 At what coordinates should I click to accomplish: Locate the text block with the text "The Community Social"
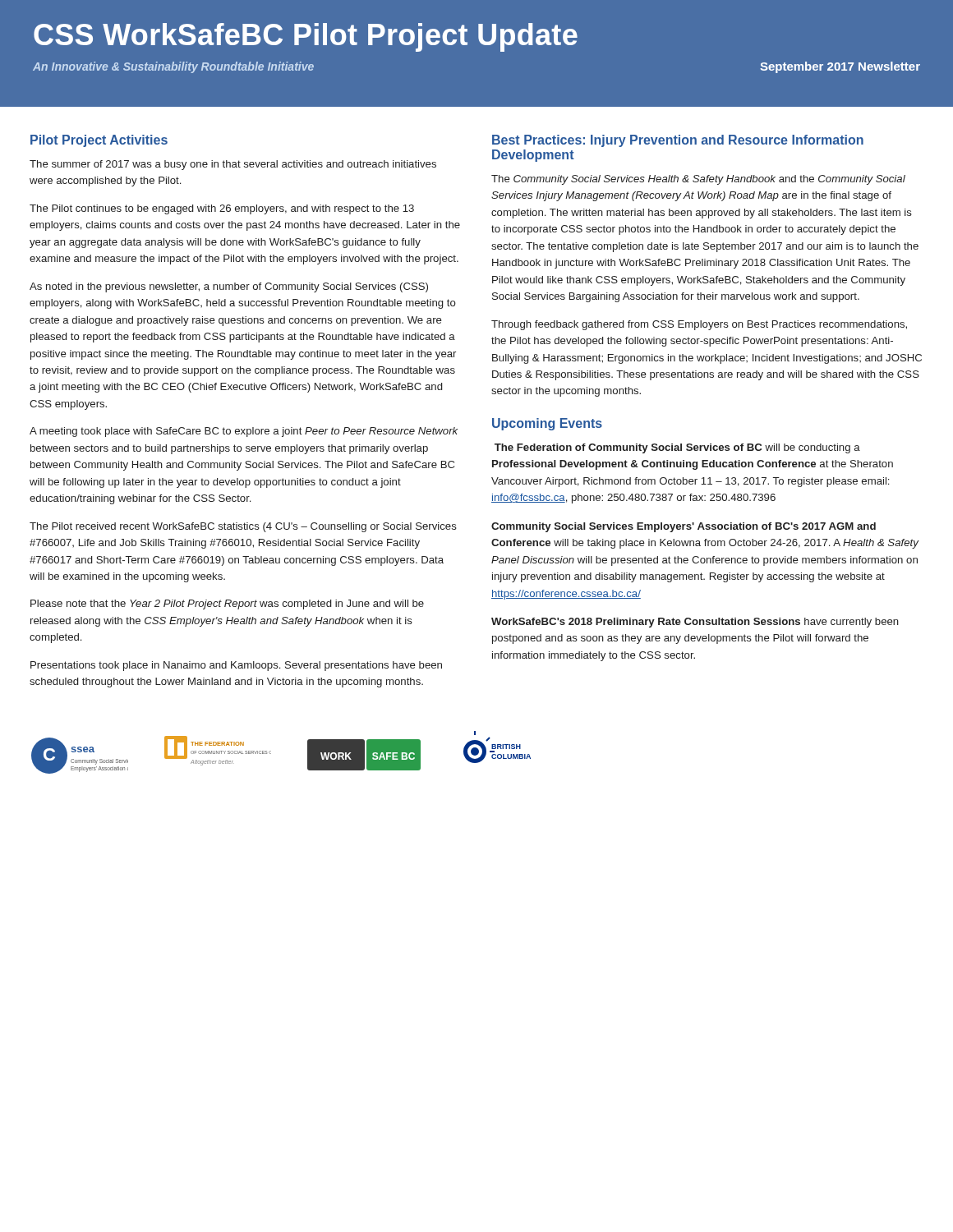pyautogui.click(x=705, y=237)
